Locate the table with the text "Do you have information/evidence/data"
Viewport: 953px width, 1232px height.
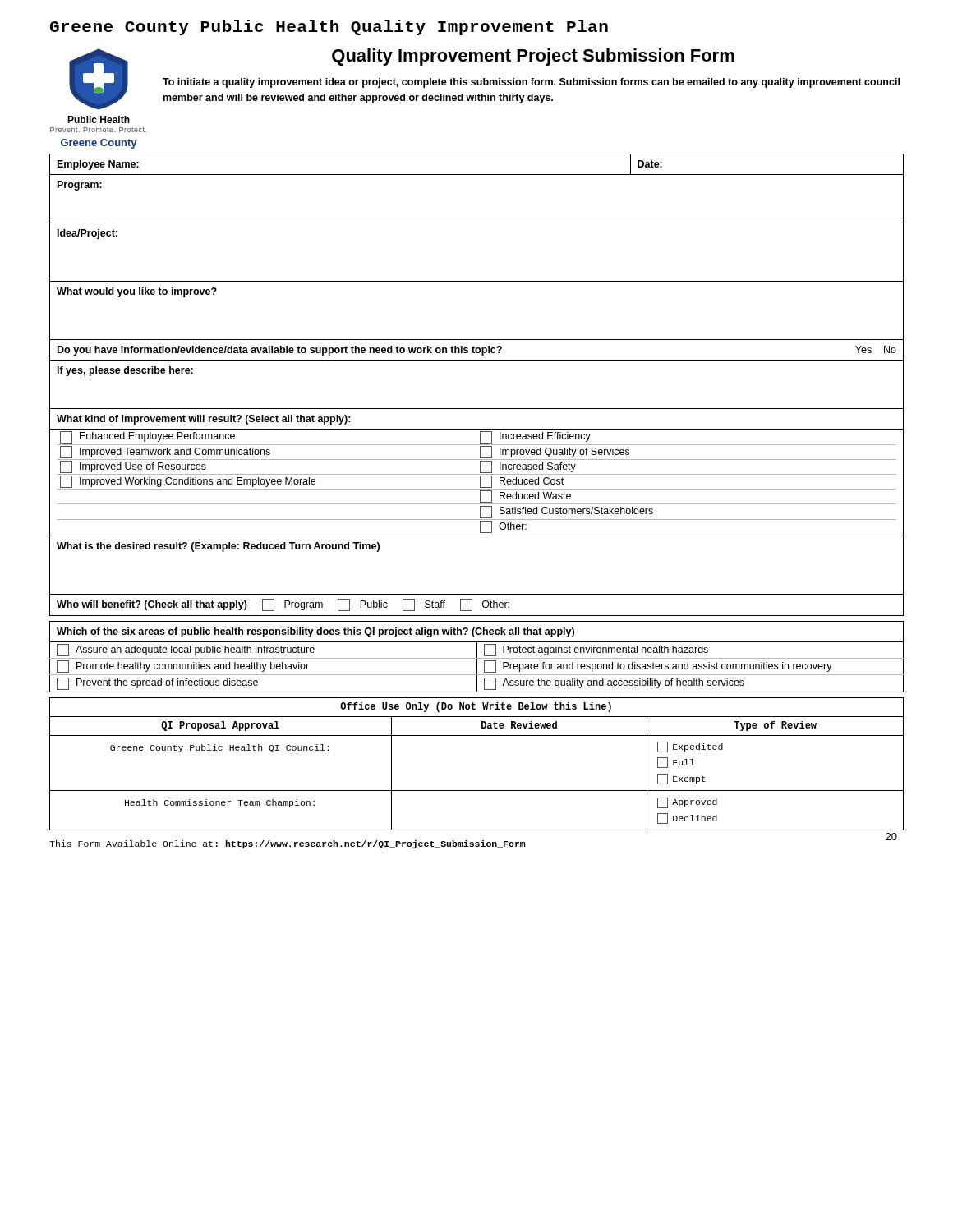tap(476, 385)
